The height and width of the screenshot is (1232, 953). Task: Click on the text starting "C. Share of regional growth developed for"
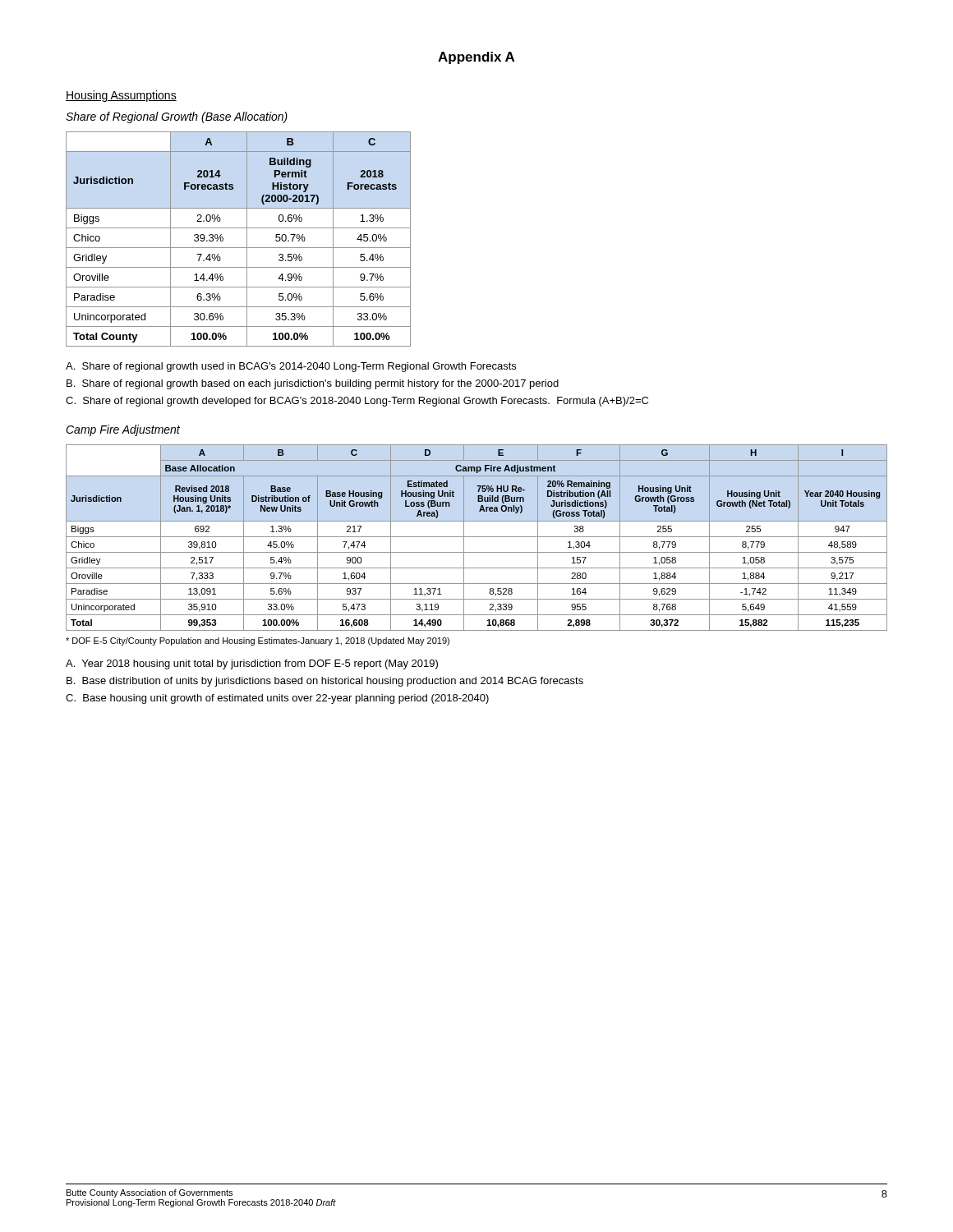tap(357, 400)
